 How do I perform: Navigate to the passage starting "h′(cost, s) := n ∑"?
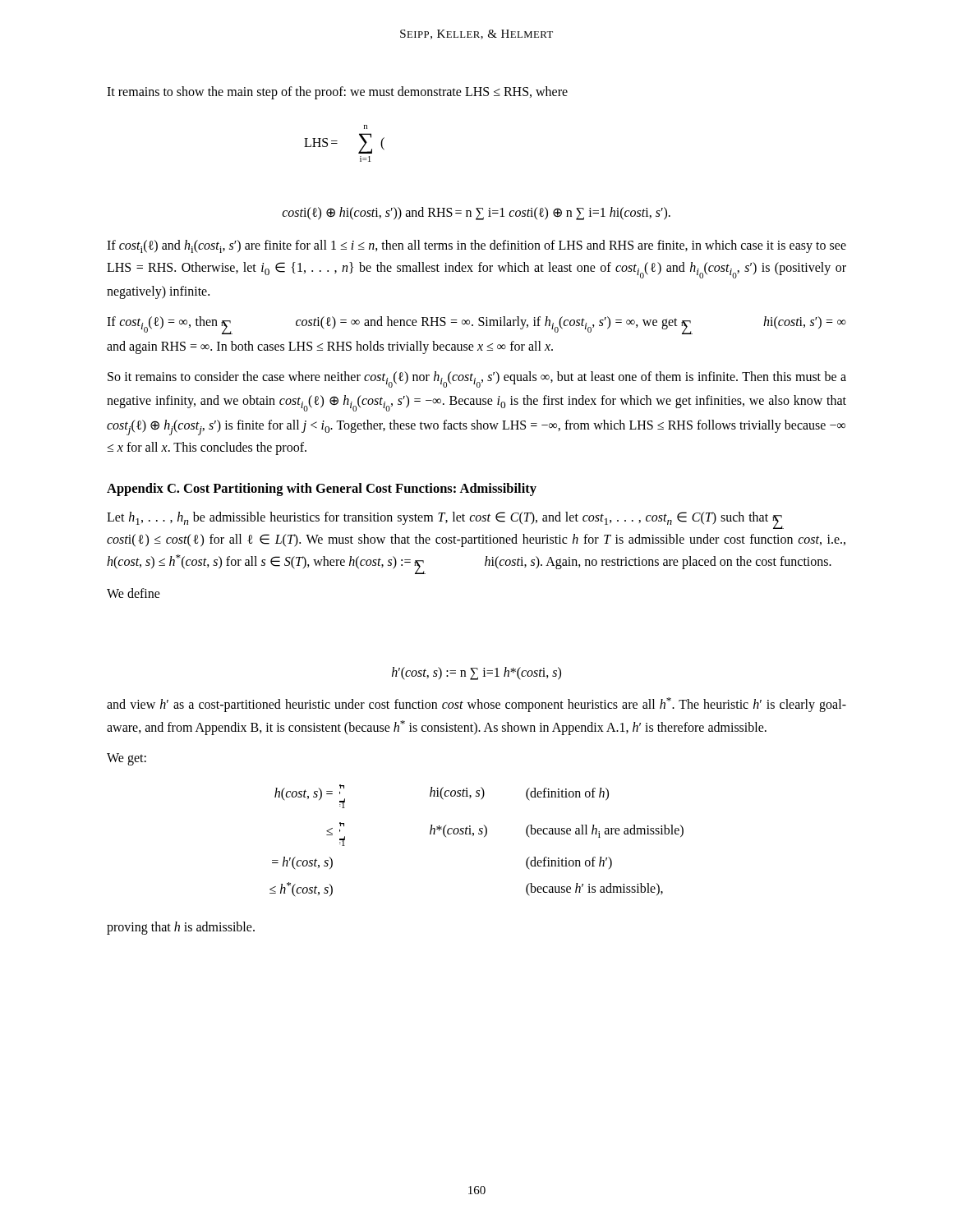point(476,673)
